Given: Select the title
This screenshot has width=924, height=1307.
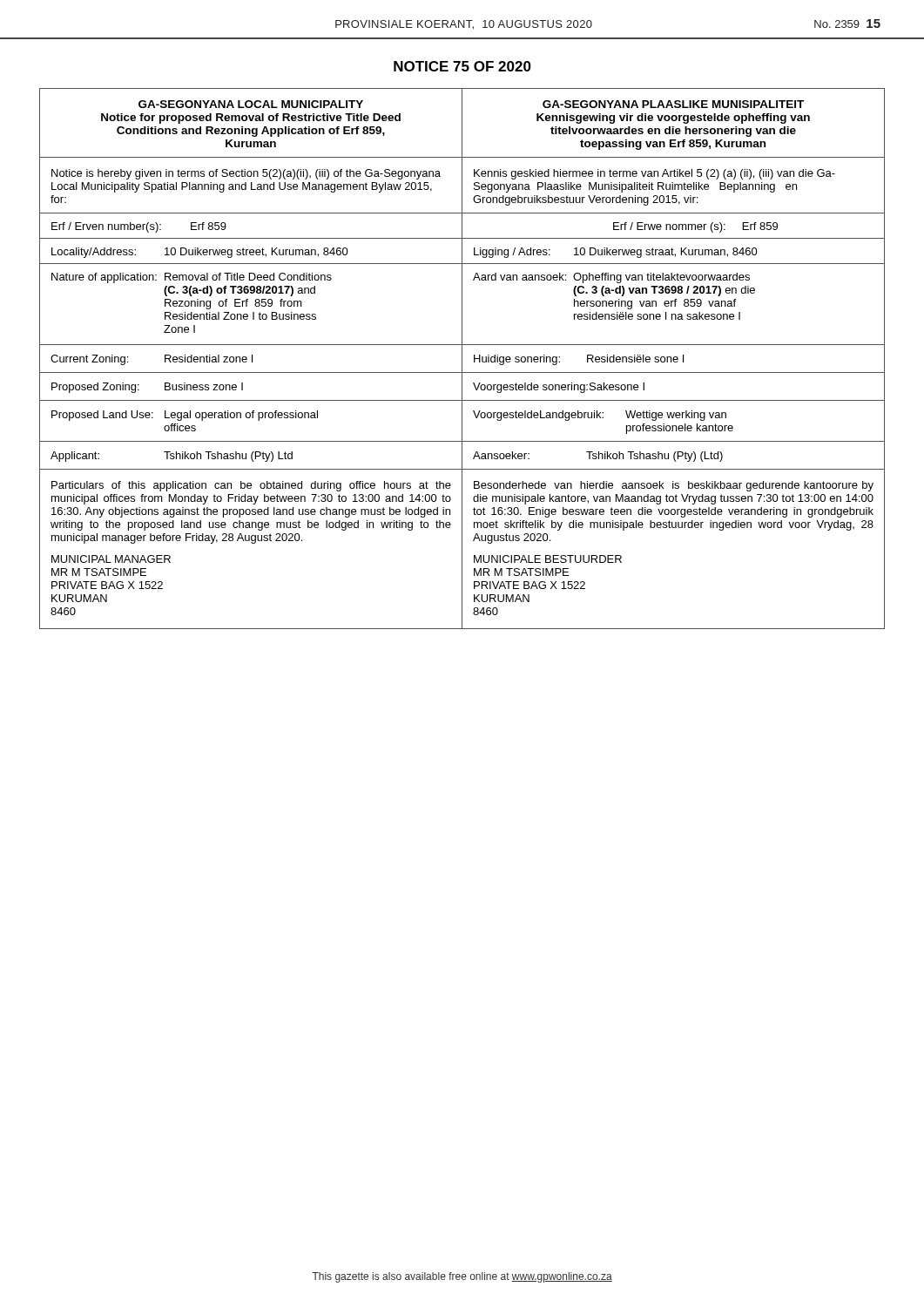Looking at the screenshot, I should coord(462,67).
